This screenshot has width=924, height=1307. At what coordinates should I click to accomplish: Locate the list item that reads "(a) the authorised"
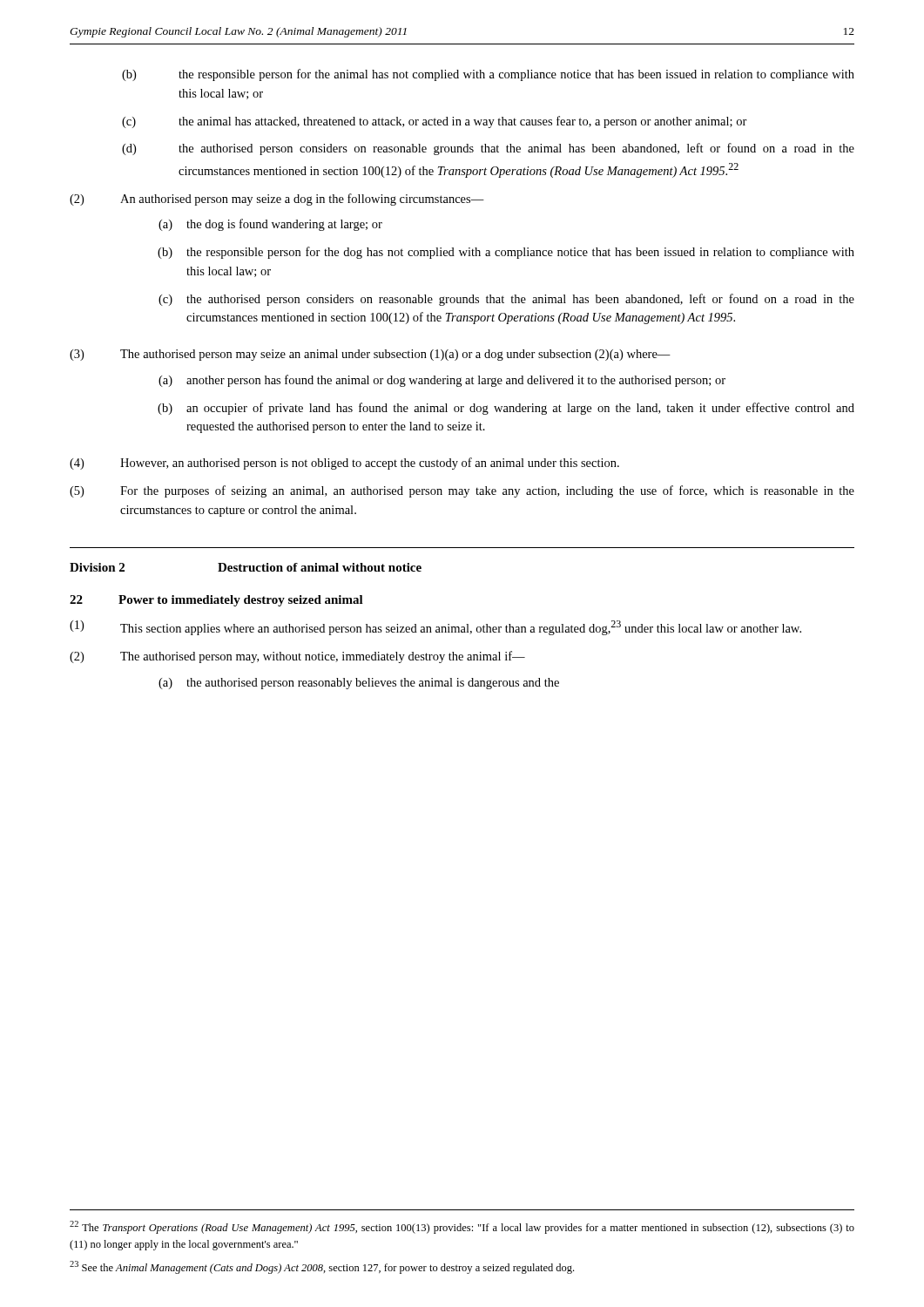pos(487,683)
